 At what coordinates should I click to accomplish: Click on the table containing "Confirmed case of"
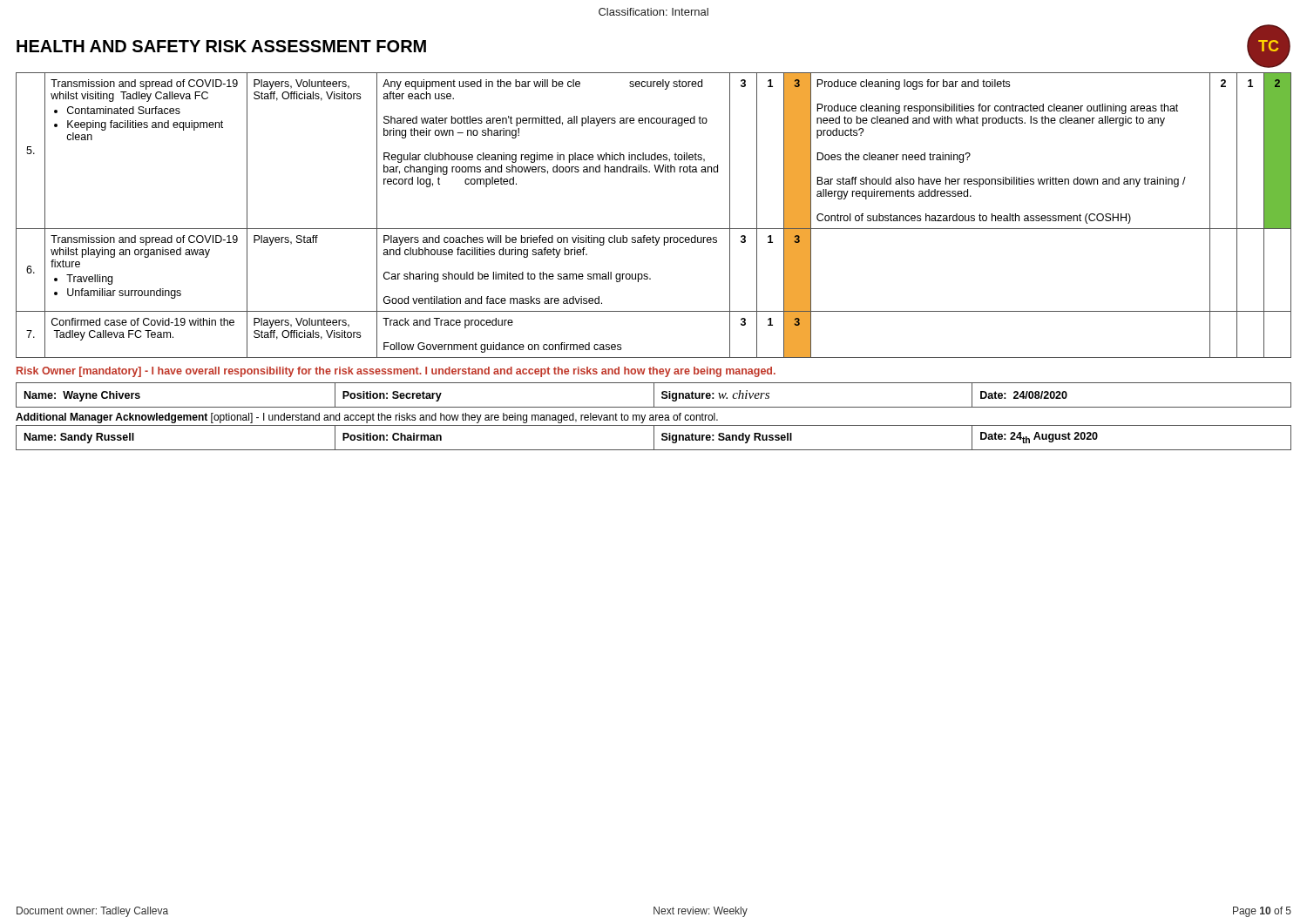654,215
